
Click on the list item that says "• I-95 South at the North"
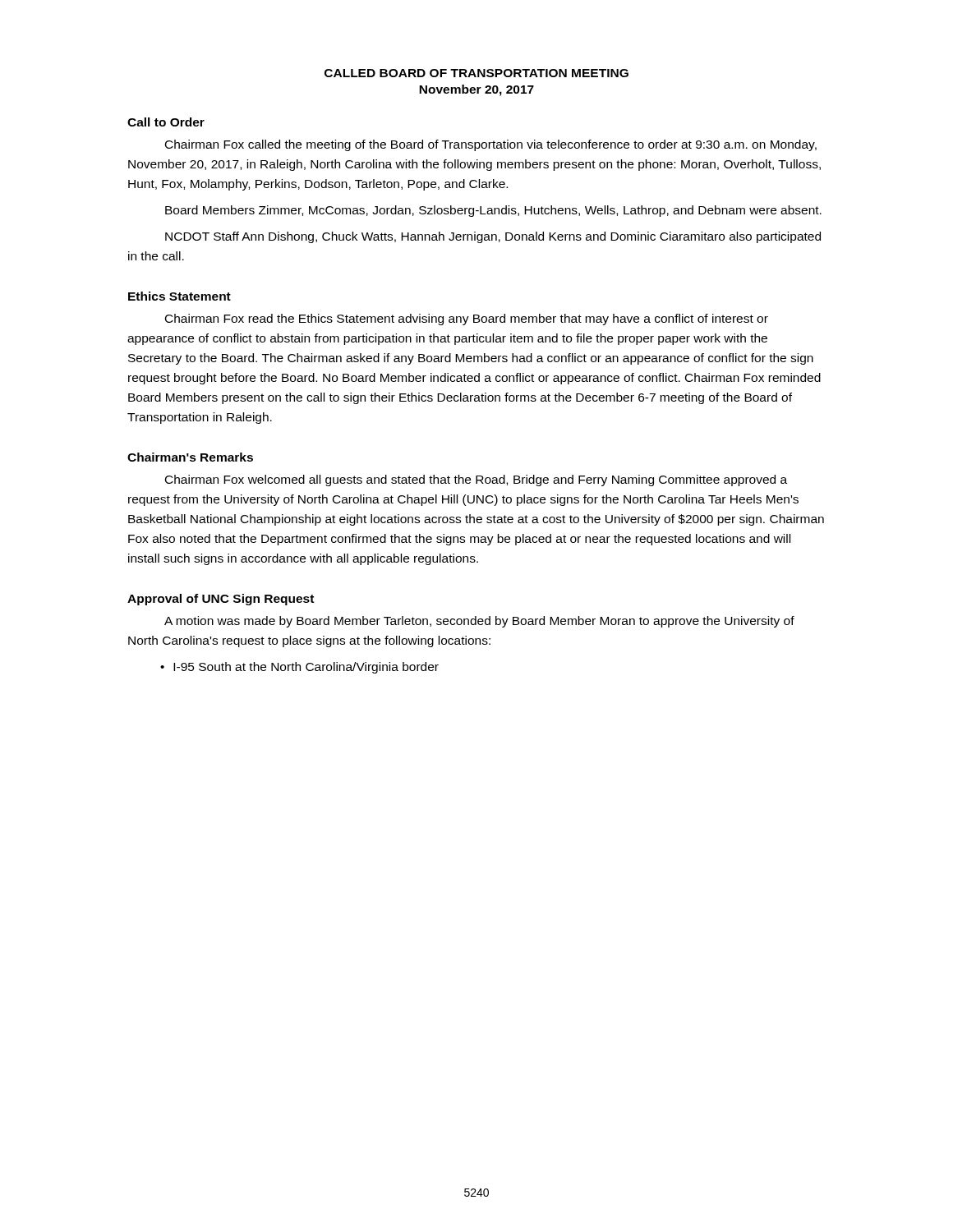299,667
